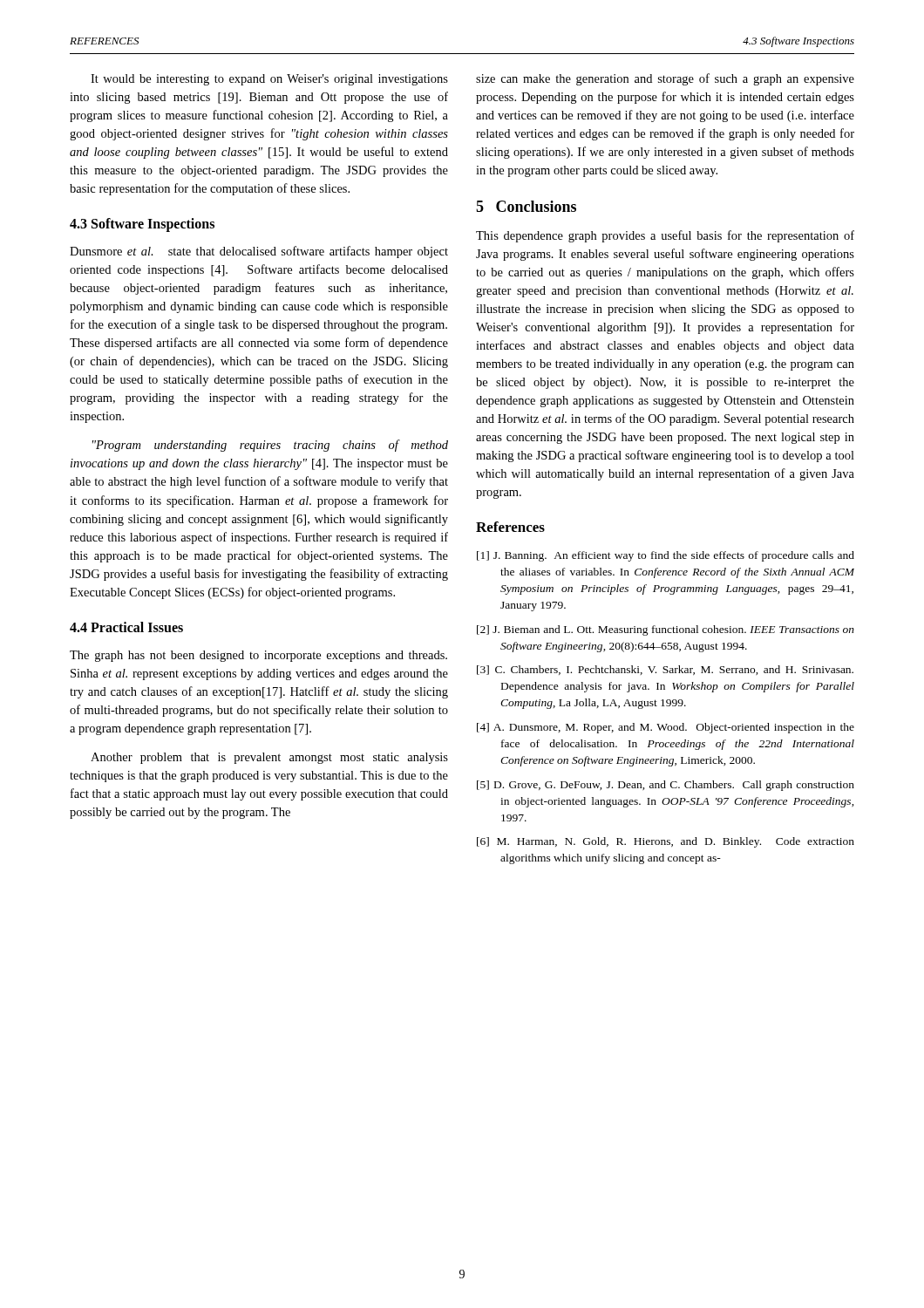The image size is (924, 1308).
Task: Locate the region starting "size can make the generation and storage of"
Action: (665, 125)
